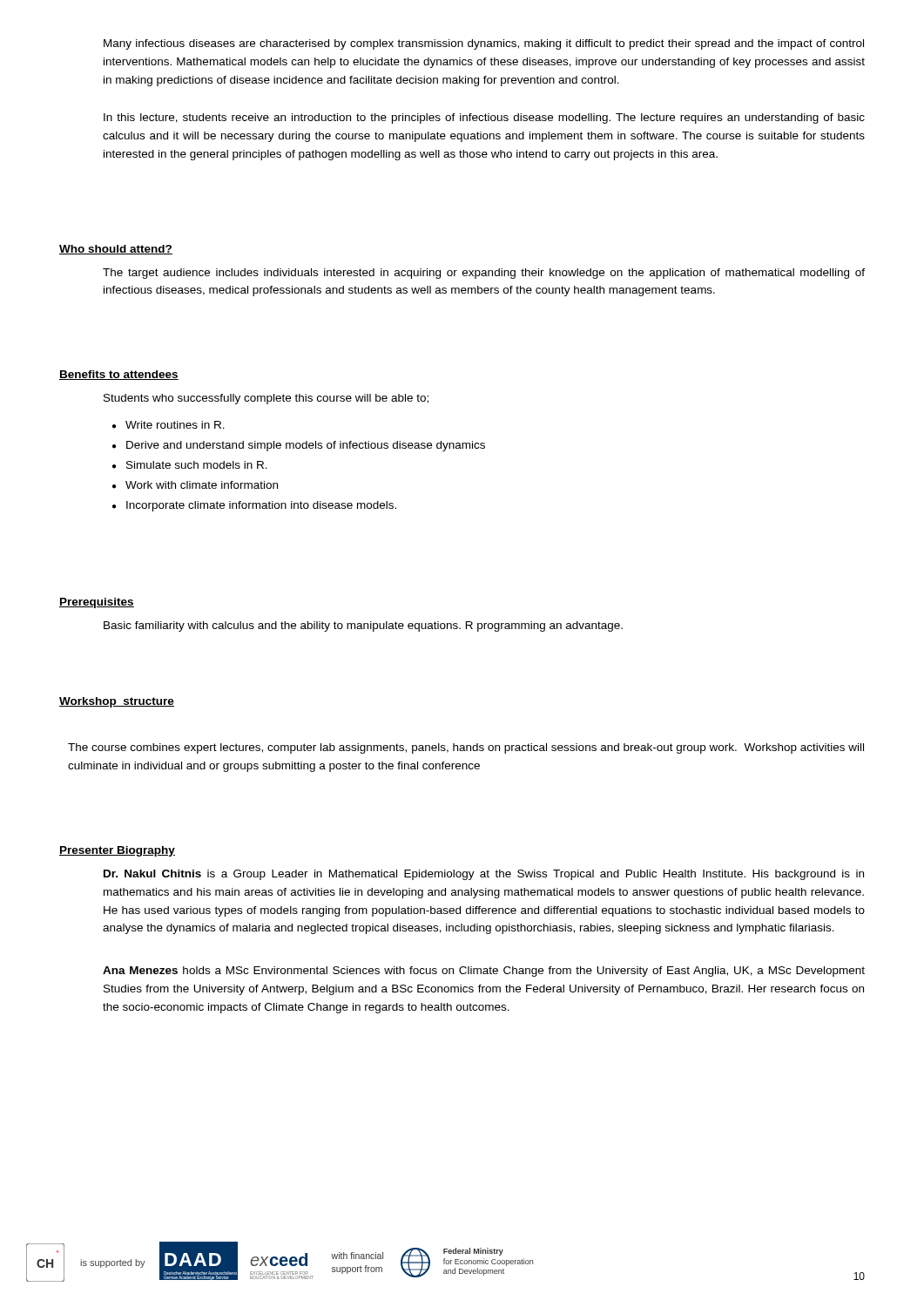924x1307 pixels.
Task: Where does it say "Who should attend?"?
Action: tap(116, 248)
